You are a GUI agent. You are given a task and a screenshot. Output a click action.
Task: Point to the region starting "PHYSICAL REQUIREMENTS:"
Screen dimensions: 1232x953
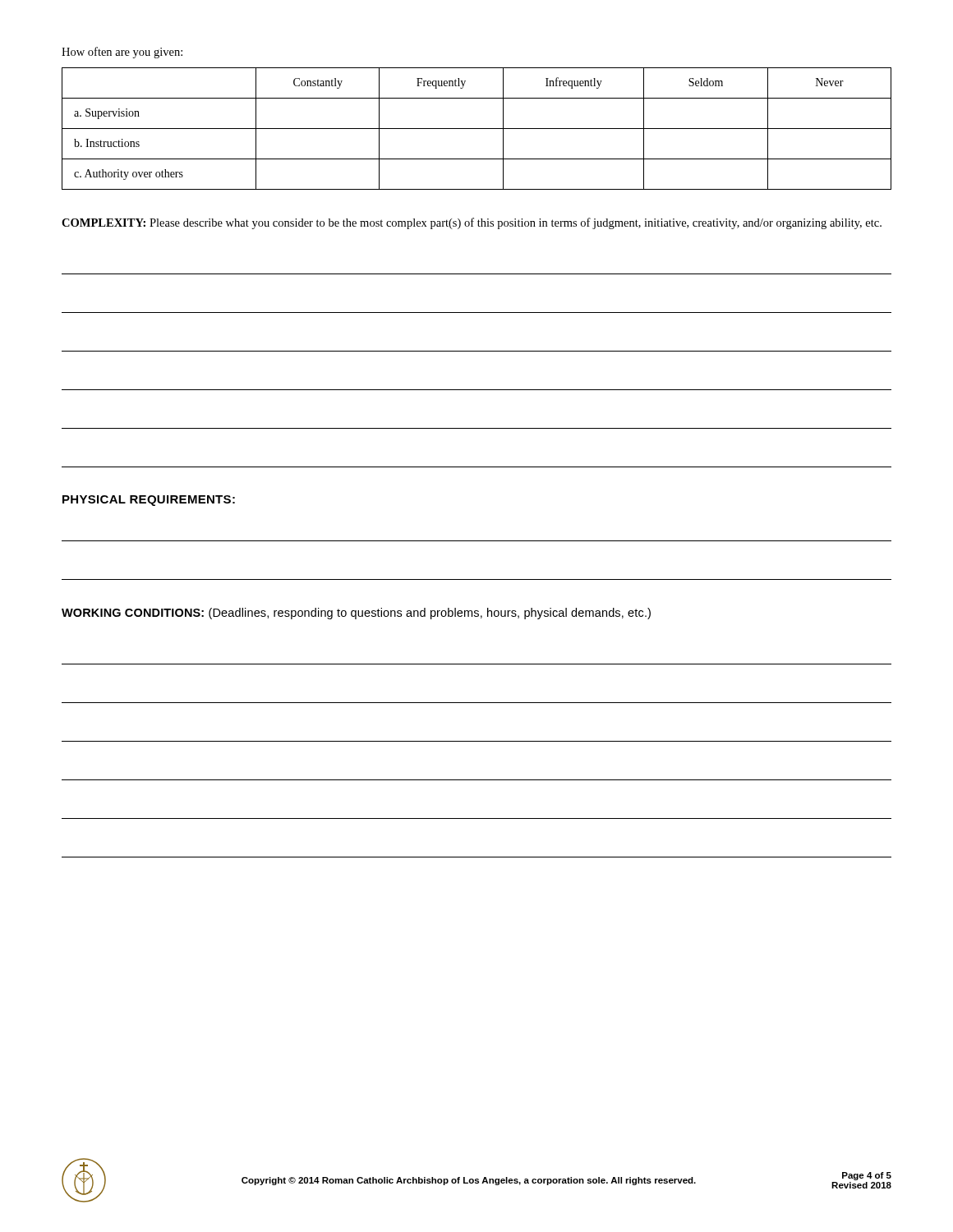149,499
